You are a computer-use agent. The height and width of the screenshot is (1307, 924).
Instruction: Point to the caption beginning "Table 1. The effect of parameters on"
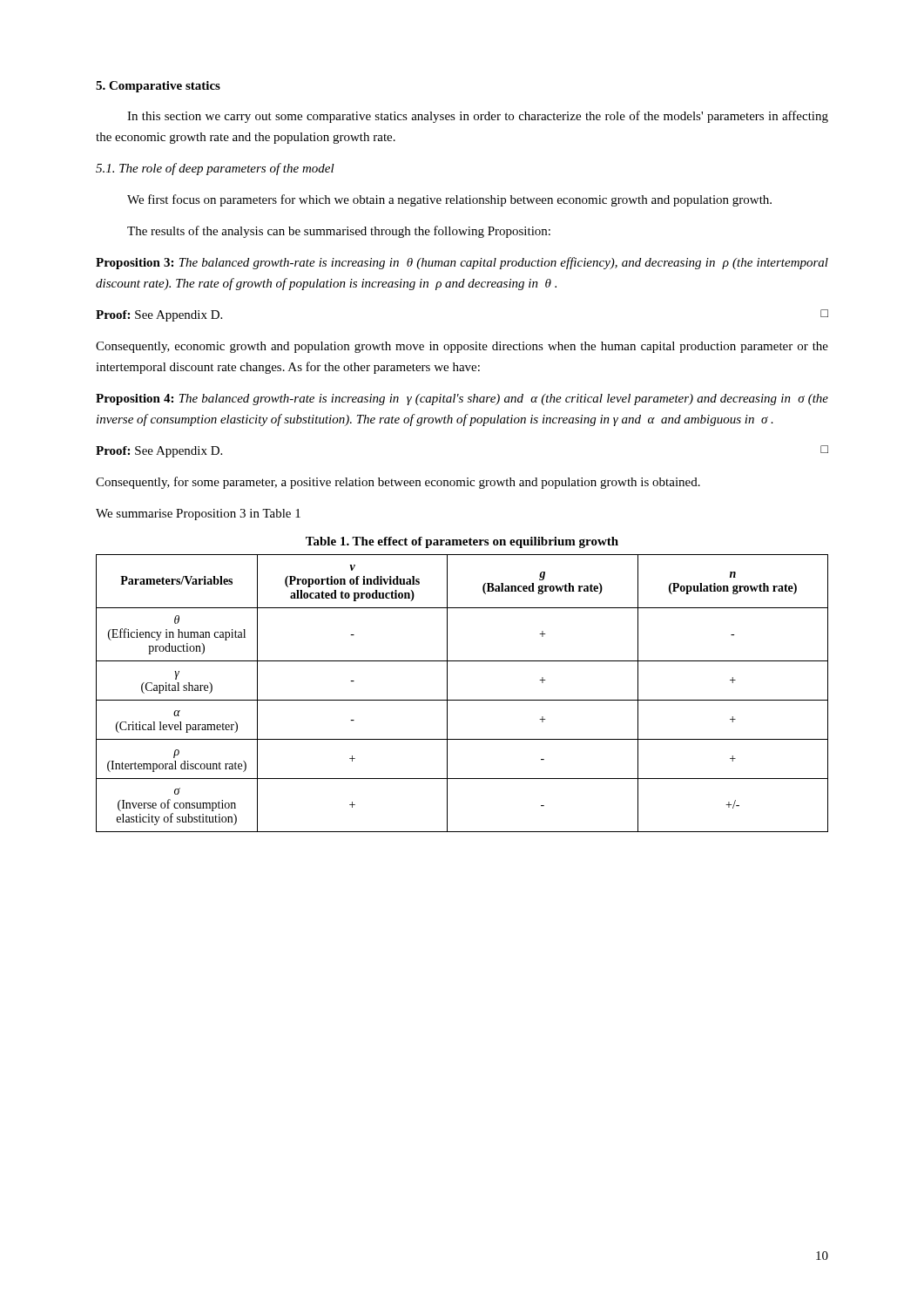coord(462,541)
